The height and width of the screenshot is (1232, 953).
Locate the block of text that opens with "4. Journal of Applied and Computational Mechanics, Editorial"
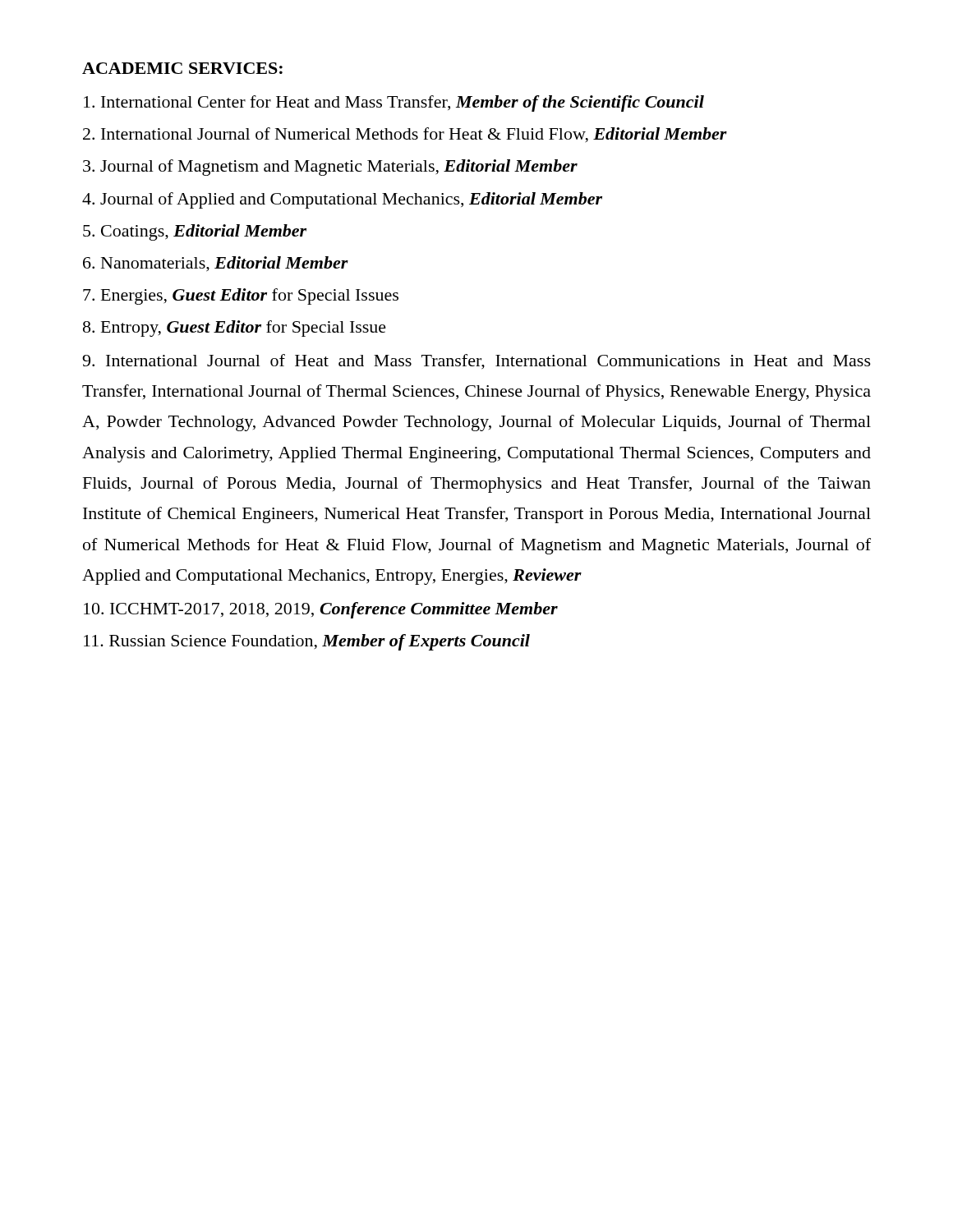coord(342,198)
